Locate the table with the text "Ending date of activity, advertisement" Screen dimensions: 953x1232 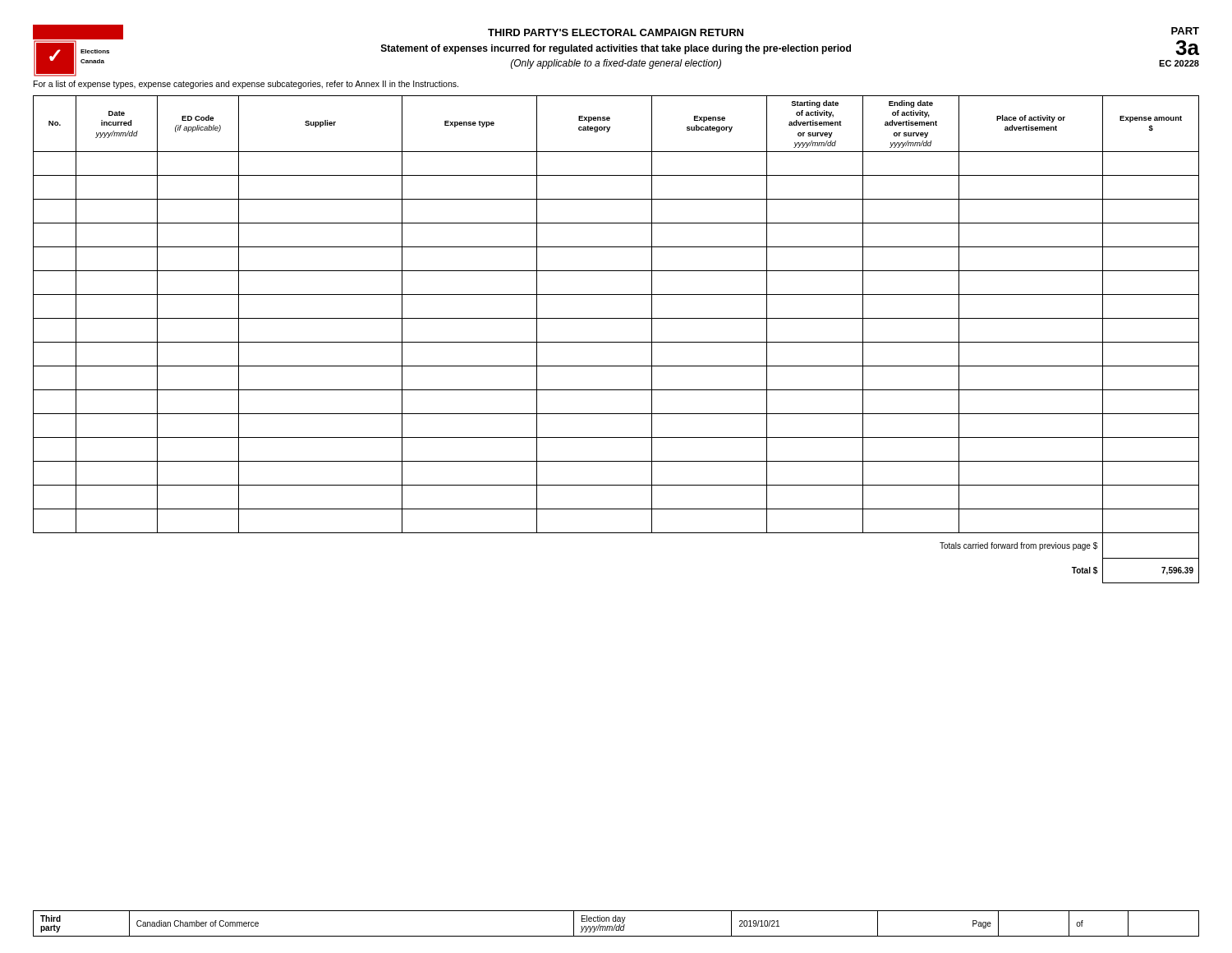click(616, 339)
